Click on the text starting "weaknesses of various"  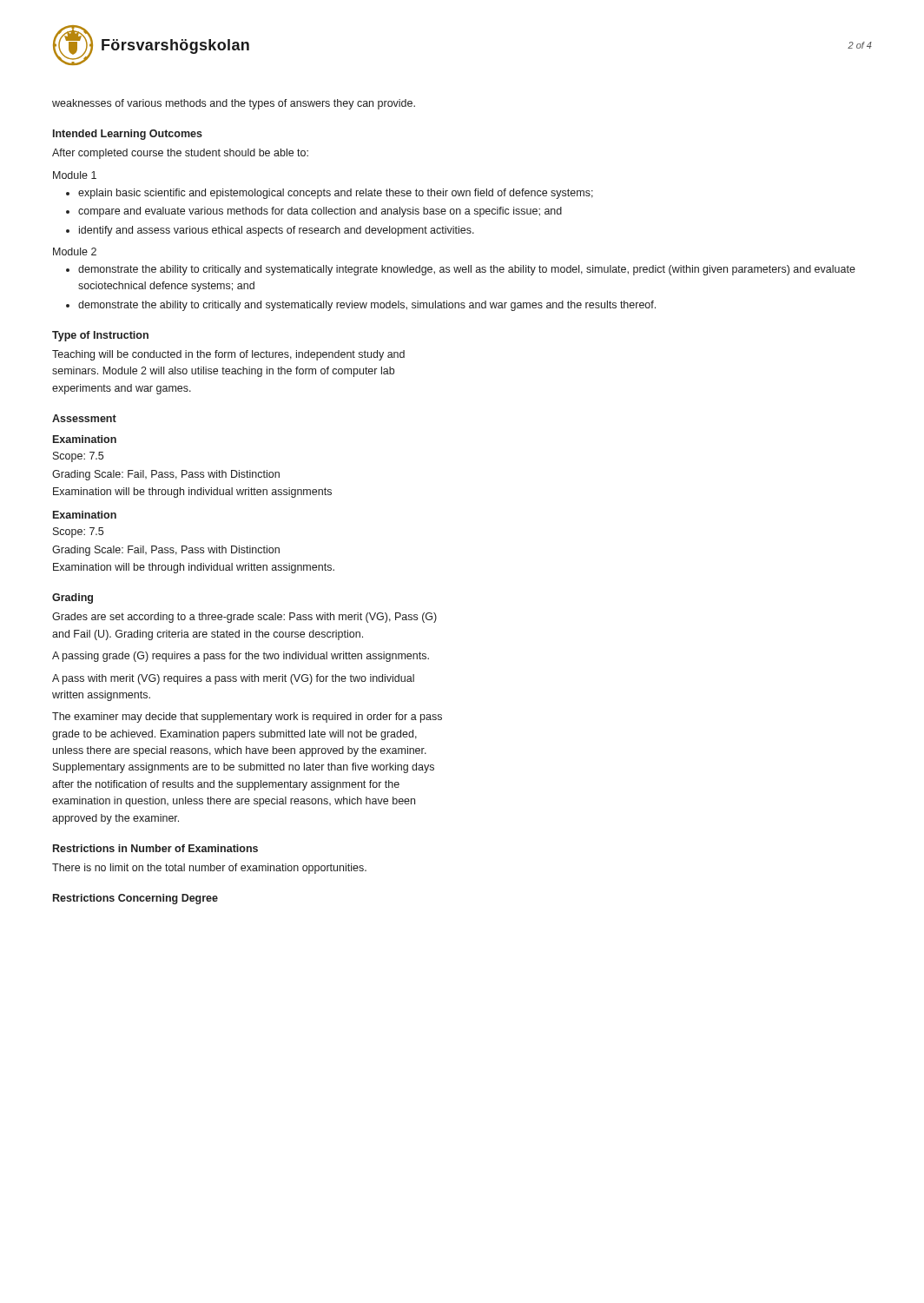coord(234,103)
